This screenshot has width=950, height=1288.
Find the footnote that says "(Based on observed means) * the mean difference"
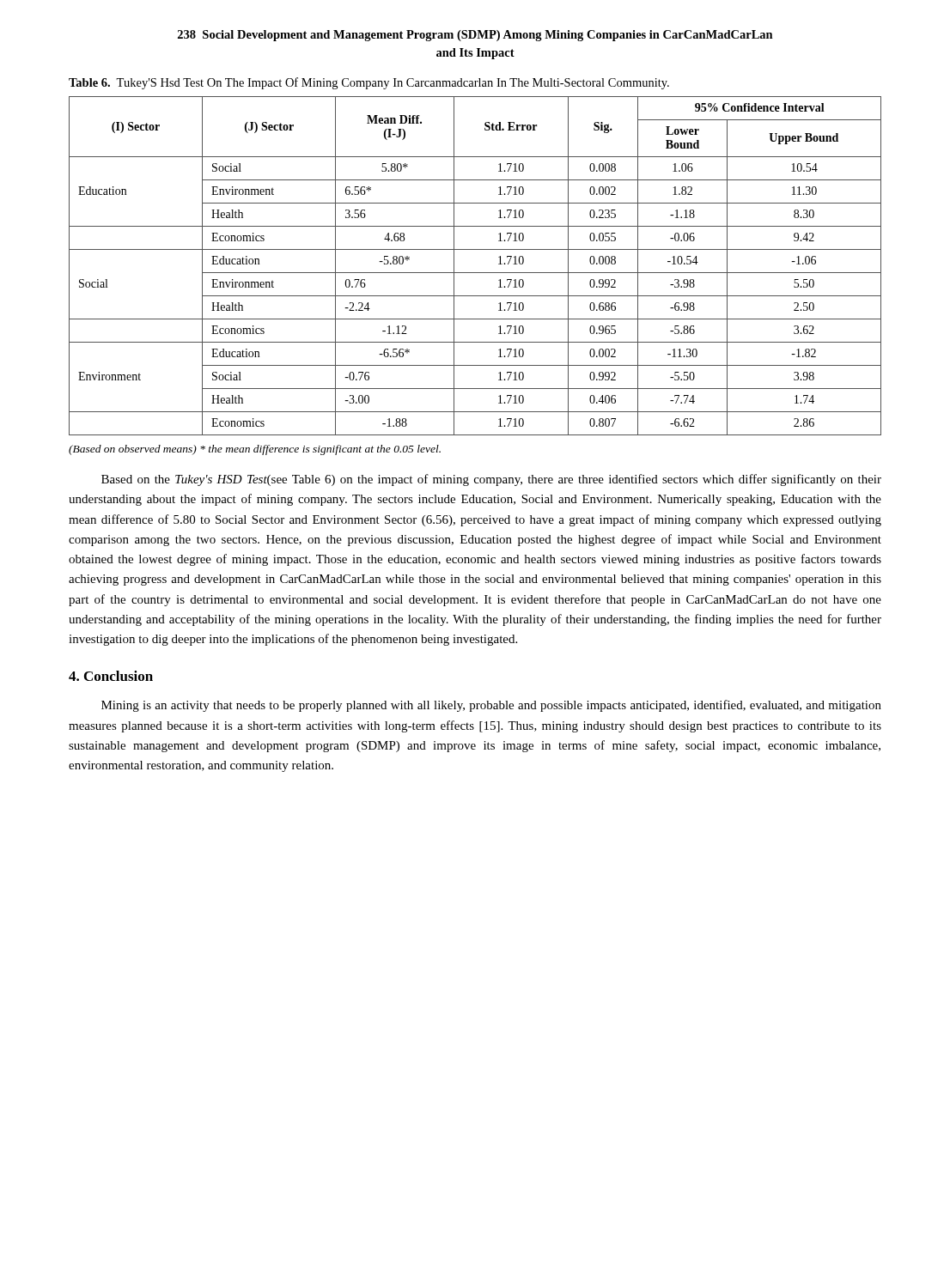tap(255, 449)
